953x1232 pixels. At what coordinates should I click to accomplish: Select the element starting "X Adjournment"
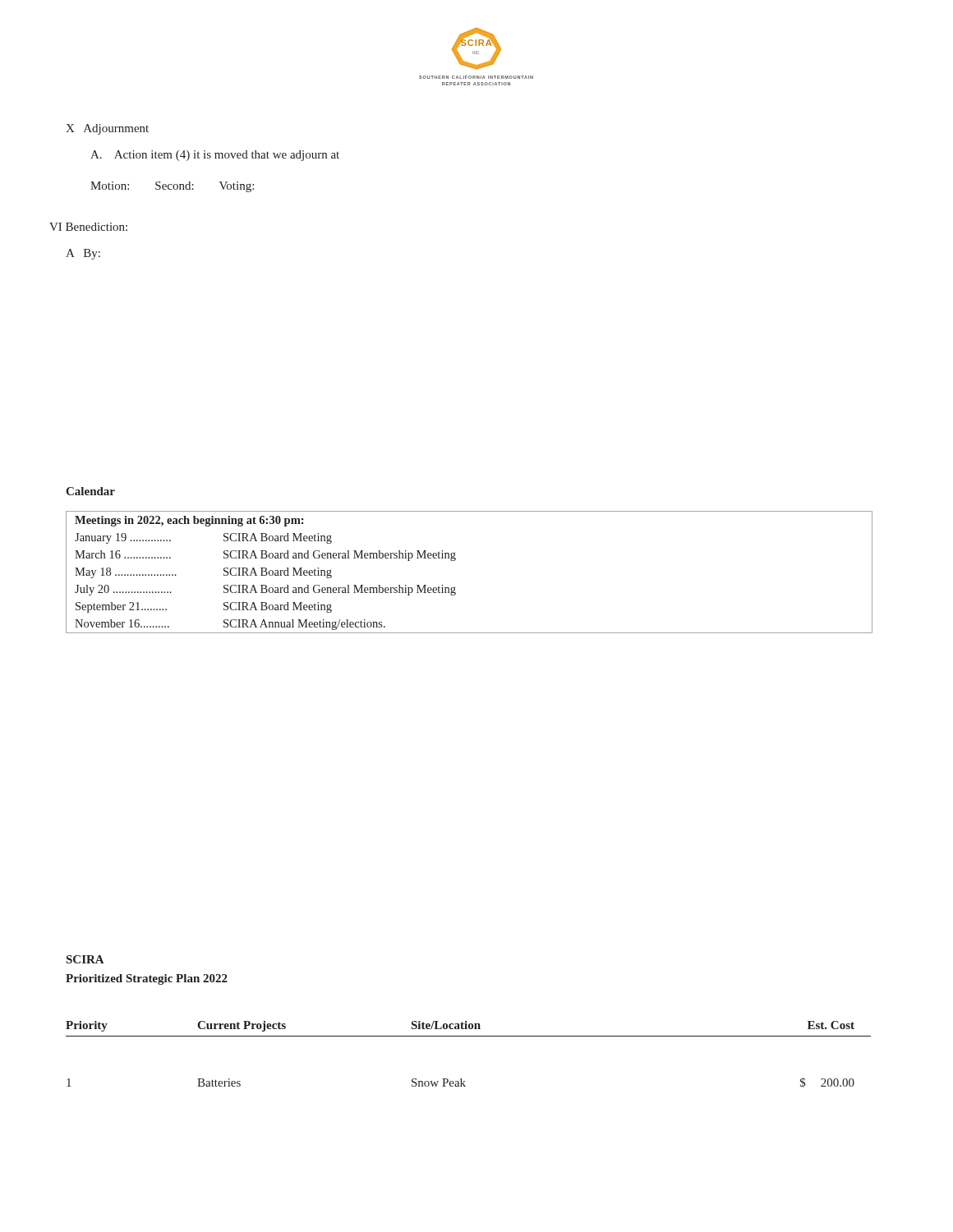point(107,128)
